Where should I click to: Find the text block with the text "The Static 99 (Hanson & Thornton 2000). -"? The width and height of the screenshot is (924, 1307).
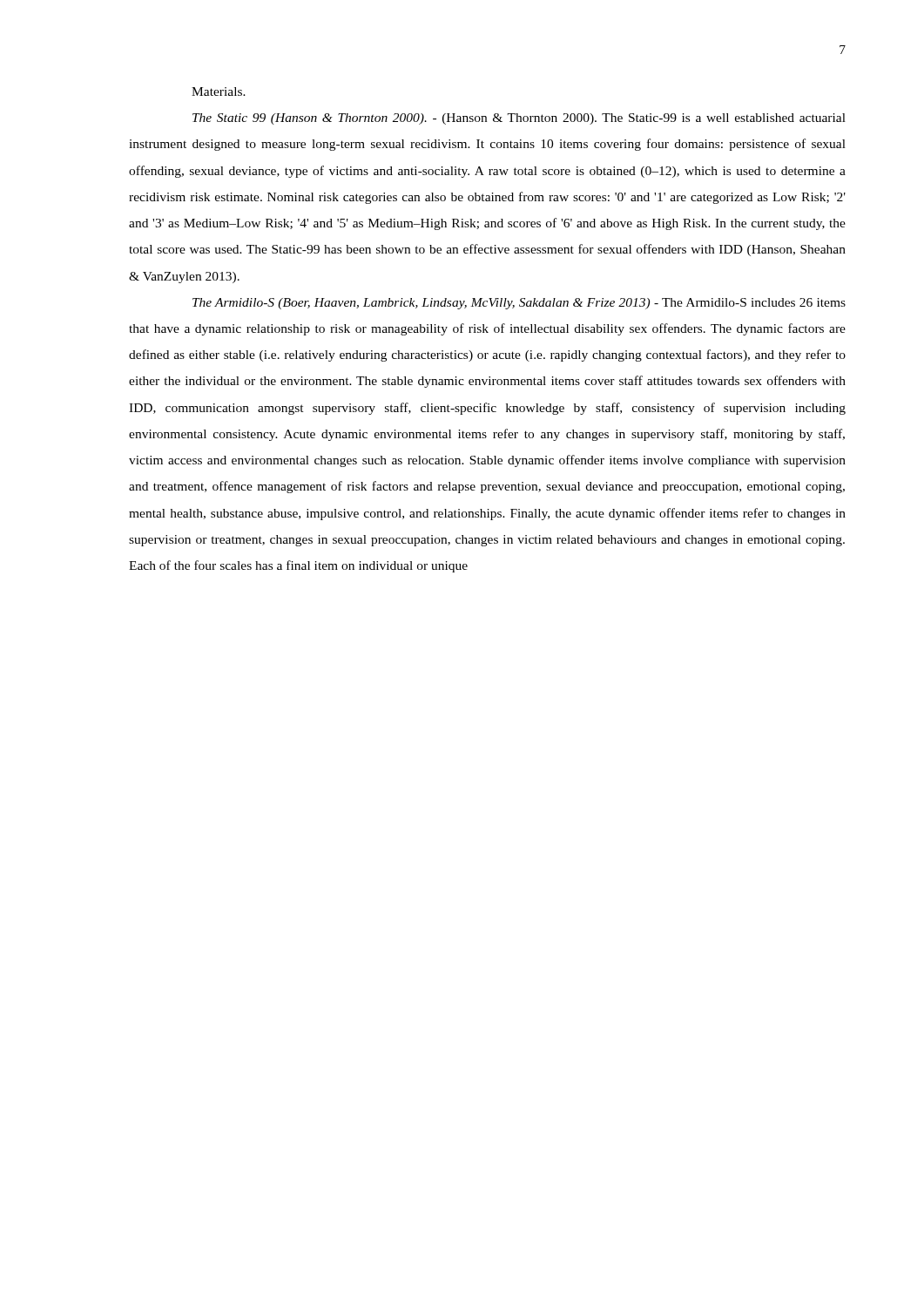(x=487, y=197)
